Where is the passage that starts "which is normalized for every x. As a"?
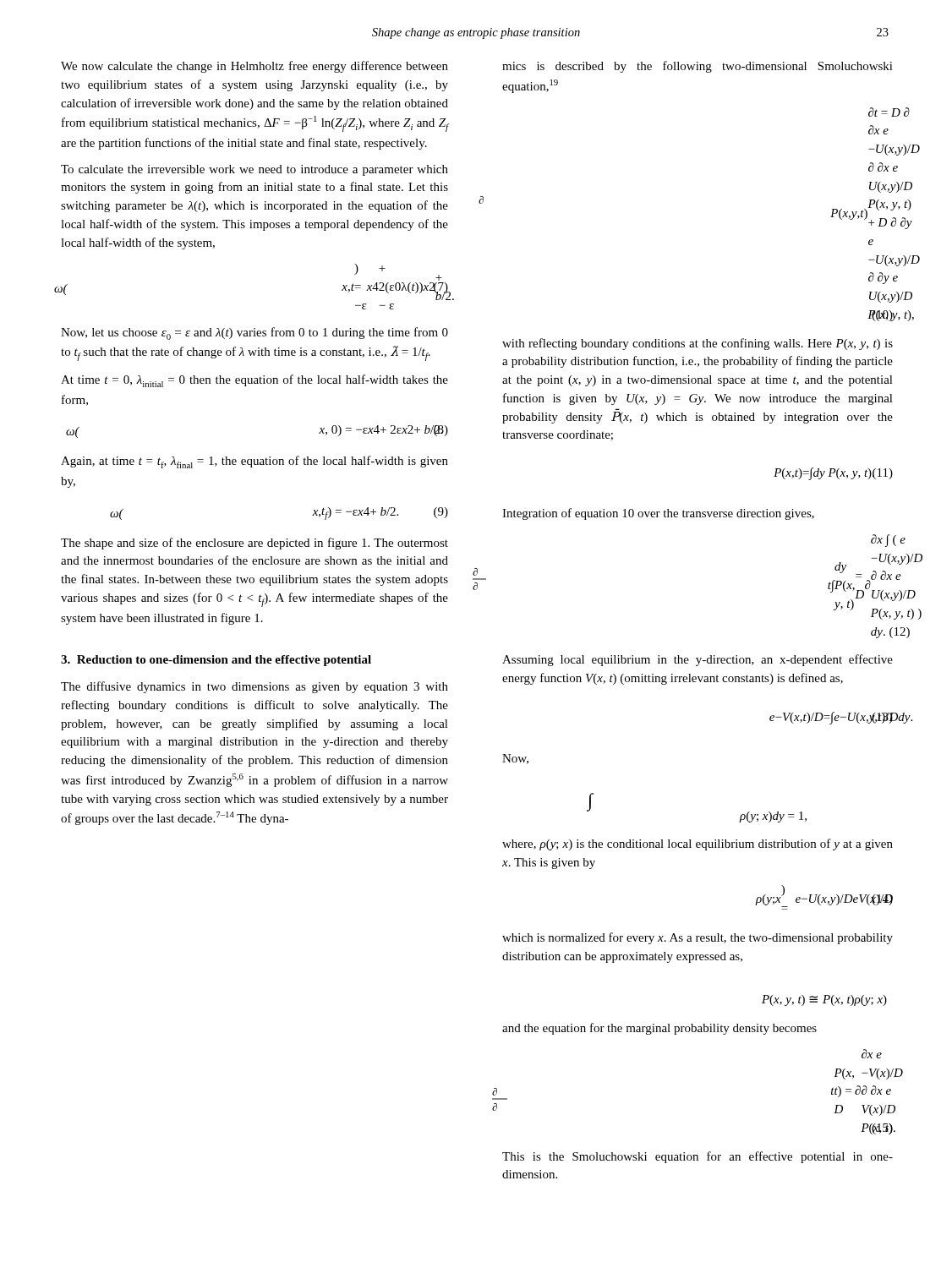Viewport: 952px width, 1268px height. coord(697,946)
